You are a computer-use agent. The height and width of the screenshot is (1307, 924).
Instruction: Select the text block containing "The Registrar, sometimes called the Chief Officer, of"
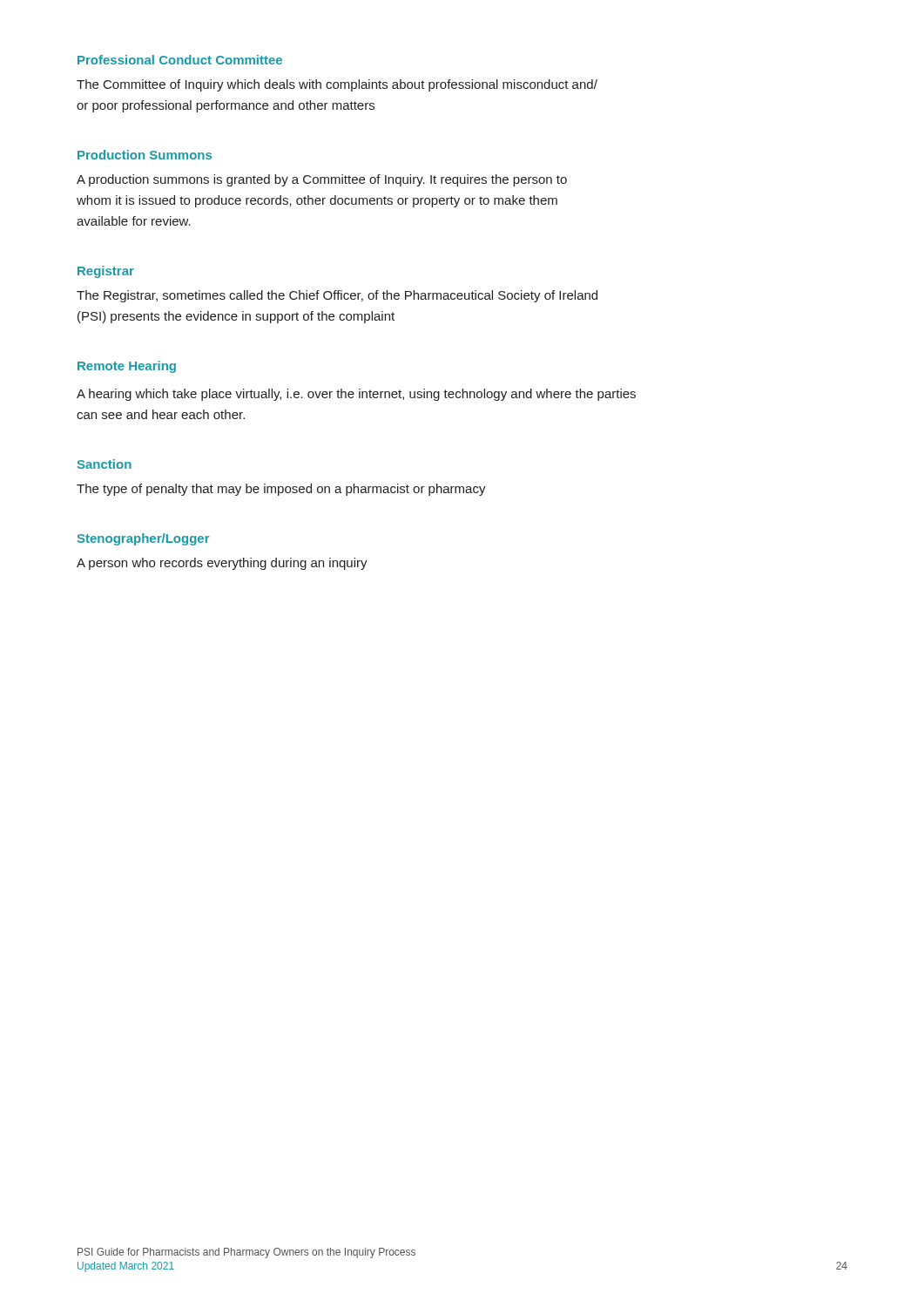tap(338, 305)
